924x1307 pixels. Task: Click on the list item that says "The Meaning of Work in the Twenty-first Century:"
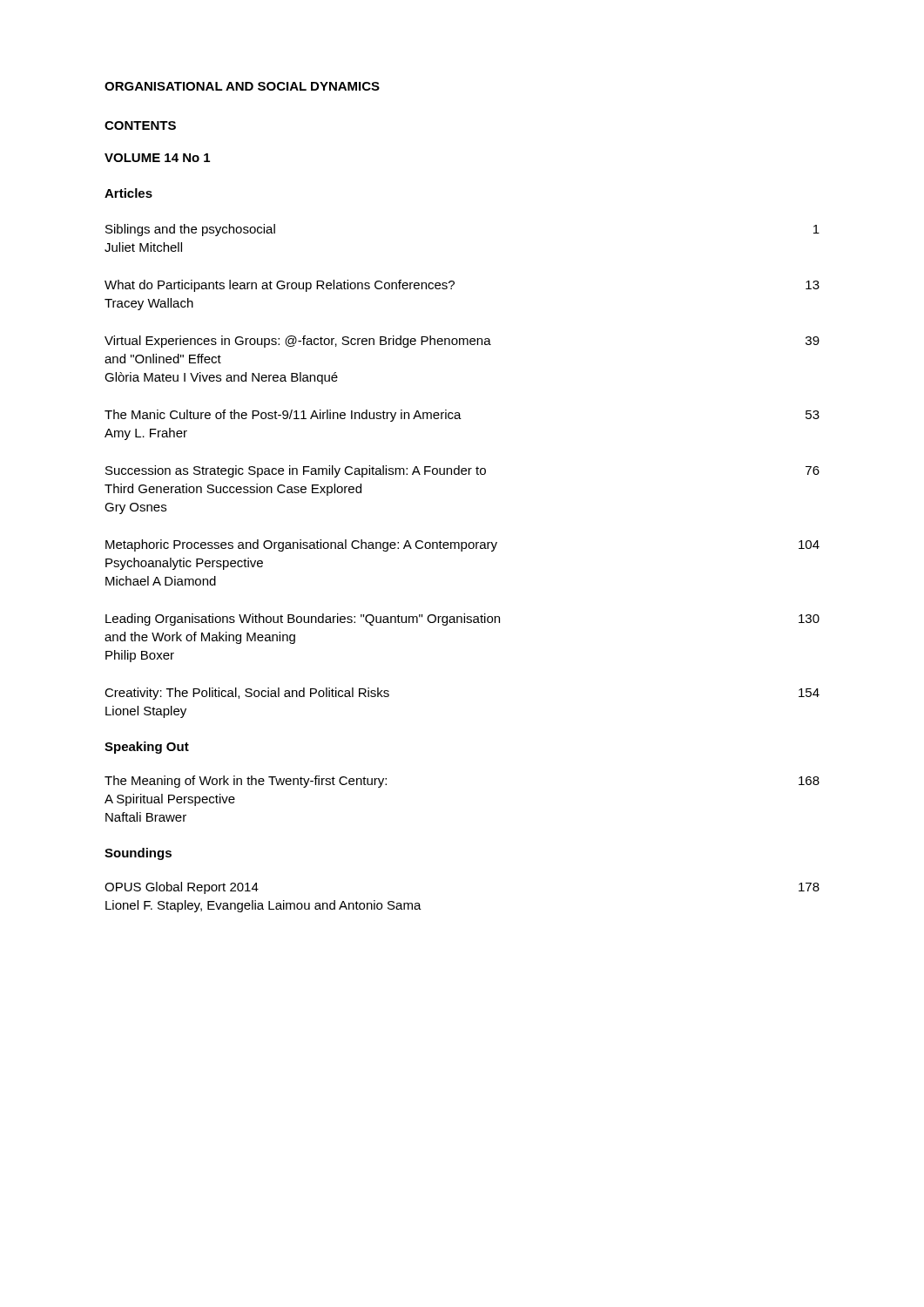coord(251,781)
